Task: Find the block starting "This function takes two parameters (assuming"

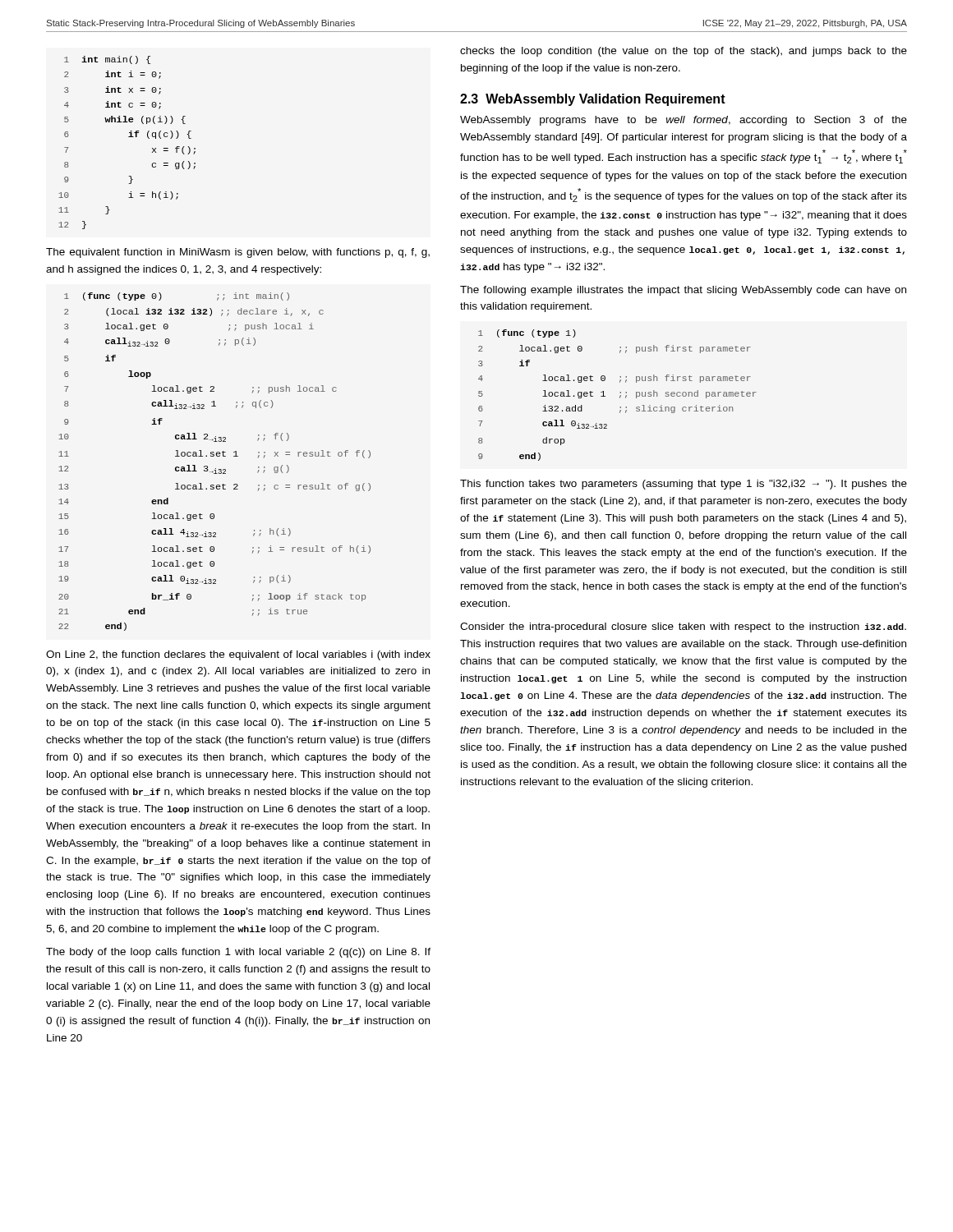Action: click(x=684, y=543)
